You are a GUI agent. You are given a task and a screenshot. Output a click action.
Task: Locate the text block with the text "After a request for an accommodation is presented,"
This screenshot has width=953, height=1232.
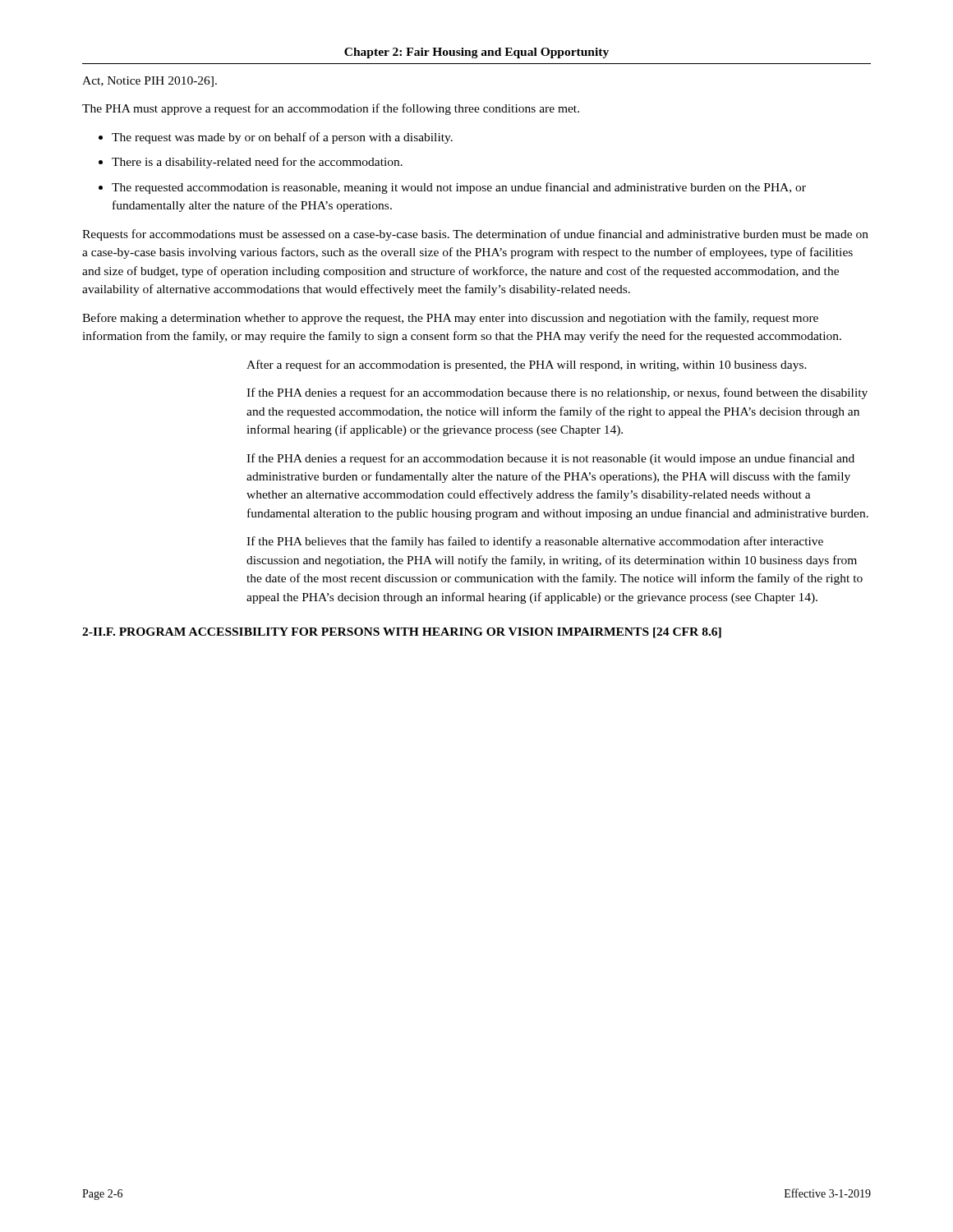coord(527,364)
